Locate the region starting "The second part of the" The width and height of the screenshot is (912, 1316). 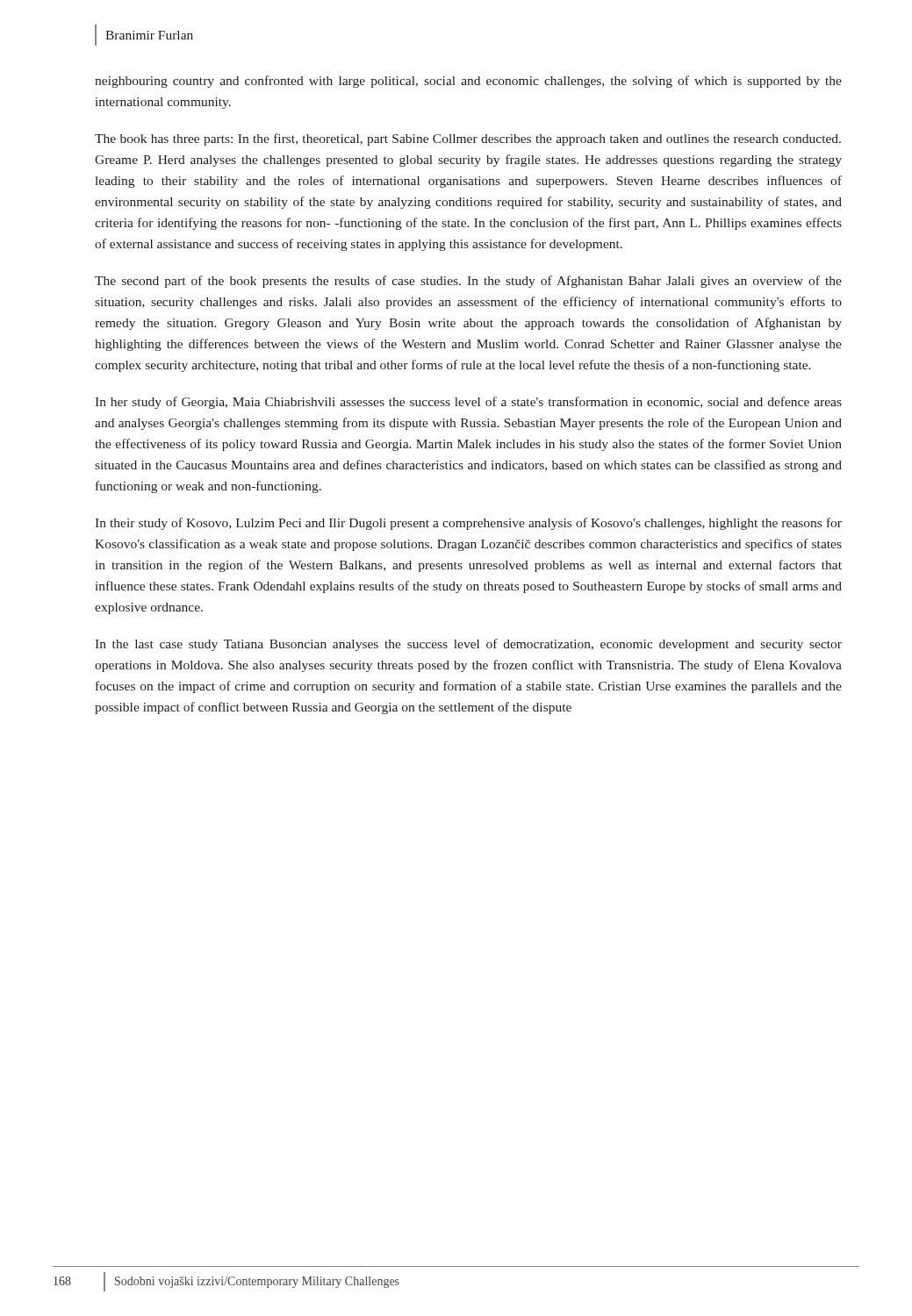pos(468,323)
